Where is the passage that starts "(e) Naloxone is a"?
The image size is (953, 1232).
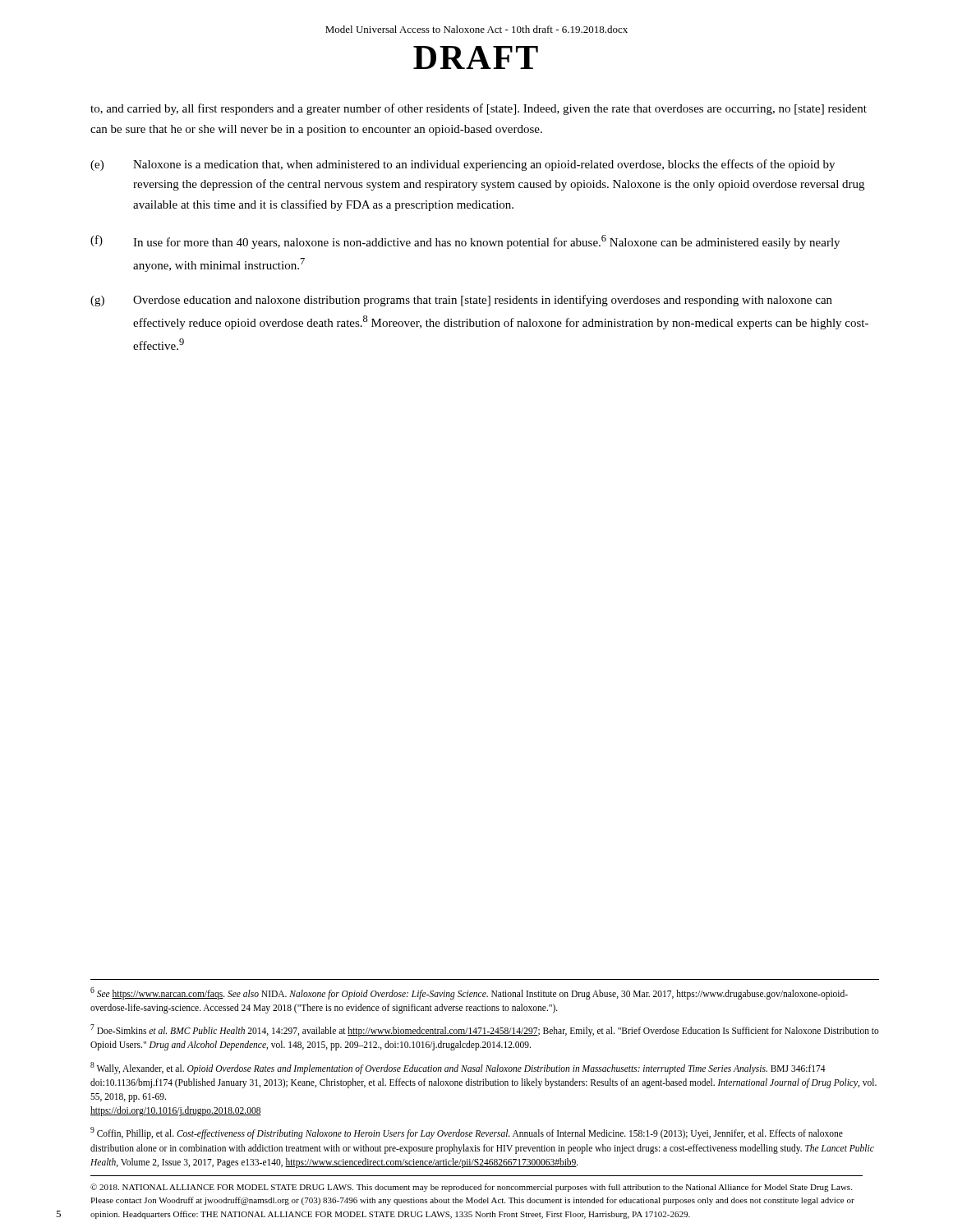[485, 184]
